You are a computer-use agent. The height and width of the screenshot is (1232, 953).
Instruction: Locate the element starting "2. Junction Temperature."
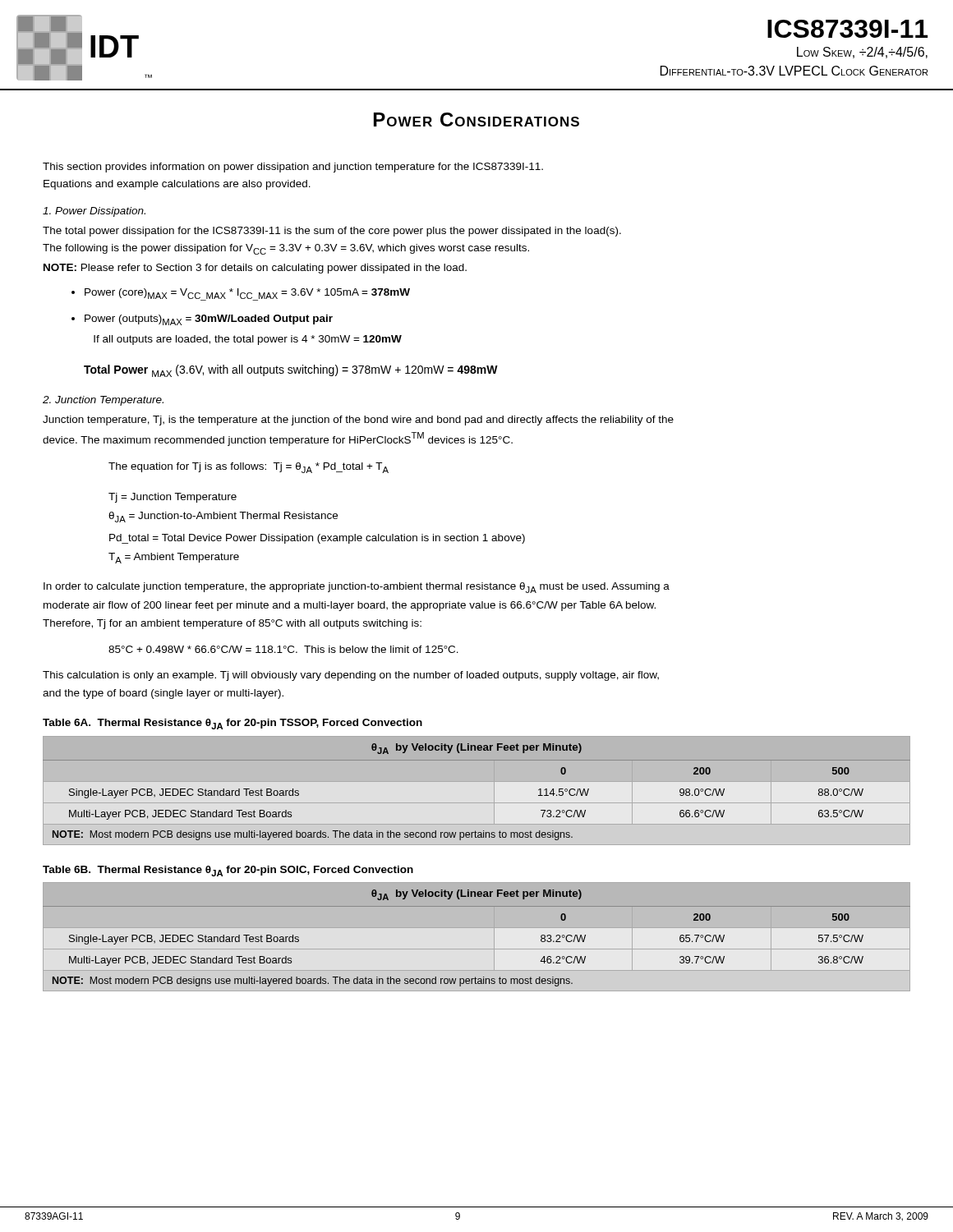tap(103, 401)
